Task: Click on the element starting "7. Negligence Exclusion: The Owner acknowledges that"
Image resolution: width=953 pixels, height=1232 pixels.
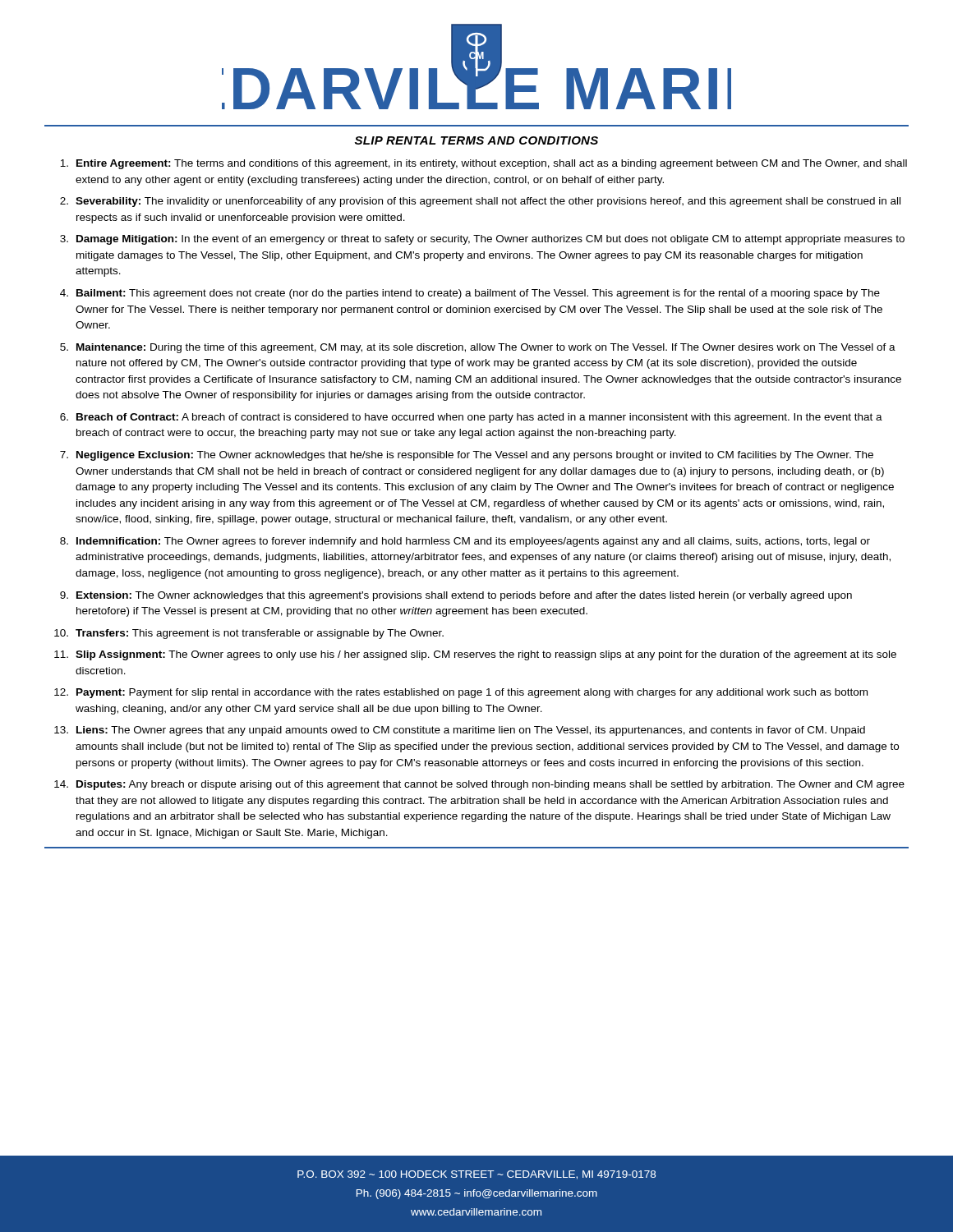Action: 476,487
